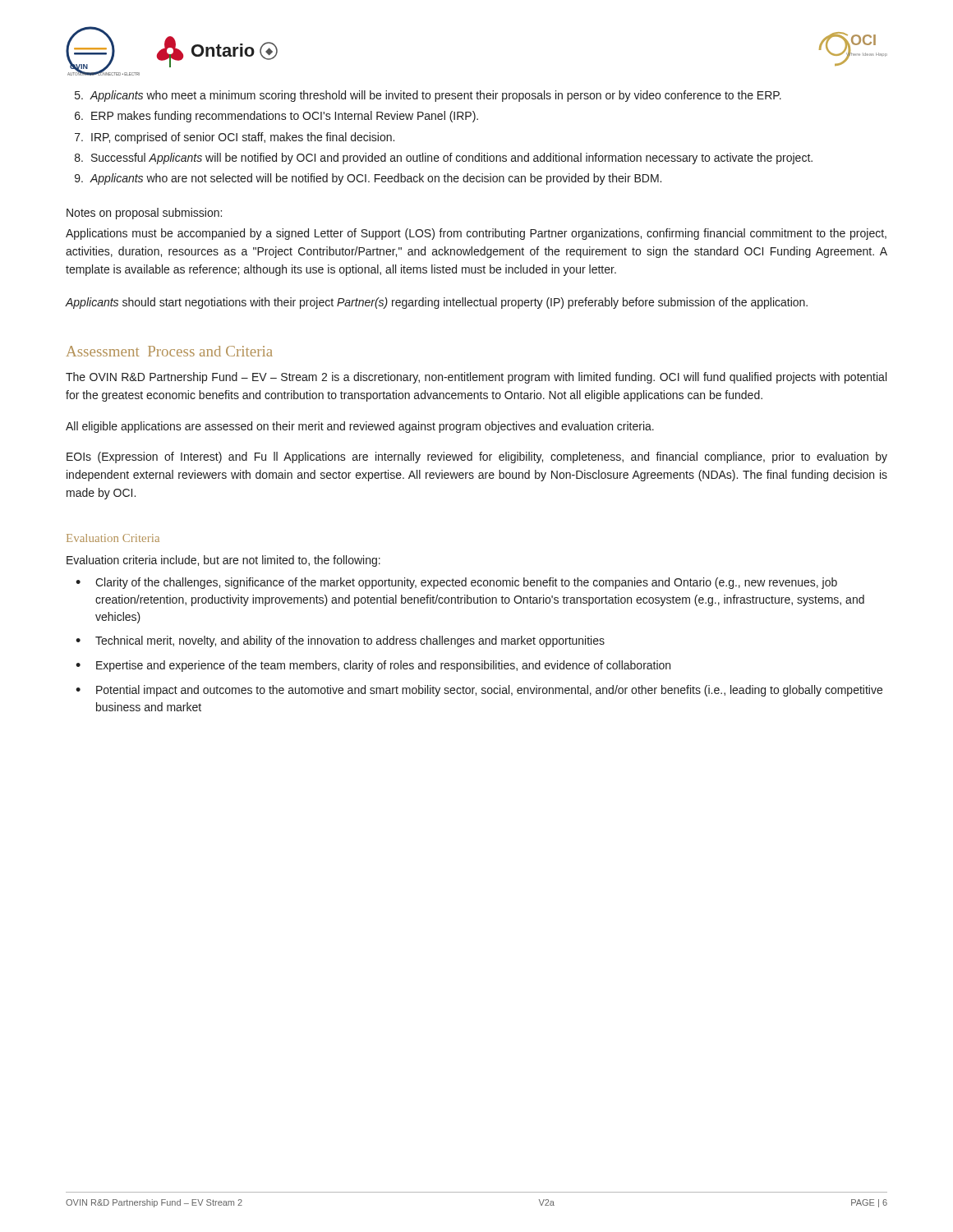Where is the passage that starts "7. IRP, comprised of senior"?

231,137
